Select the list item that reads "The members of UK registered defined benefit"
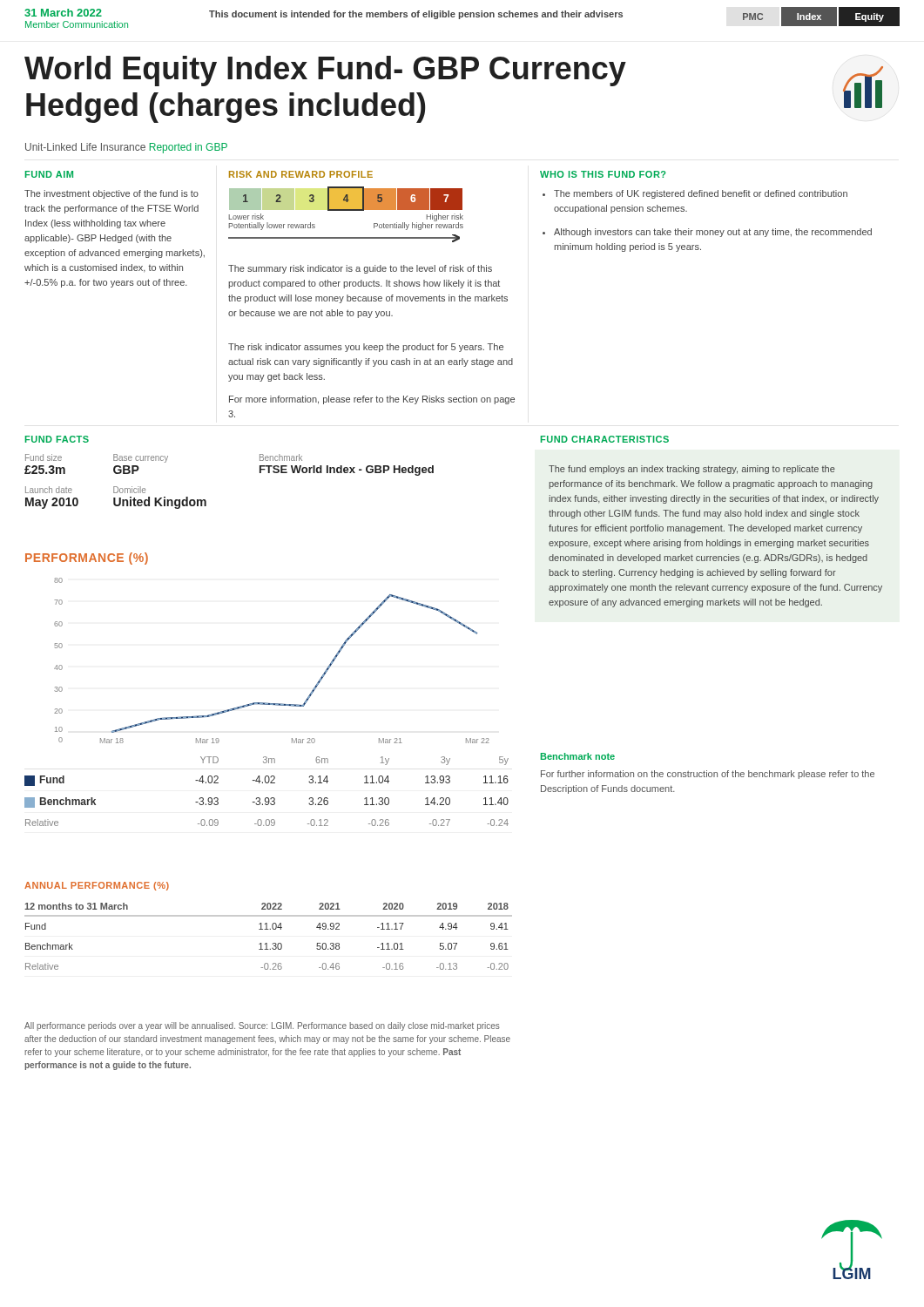 716,221
